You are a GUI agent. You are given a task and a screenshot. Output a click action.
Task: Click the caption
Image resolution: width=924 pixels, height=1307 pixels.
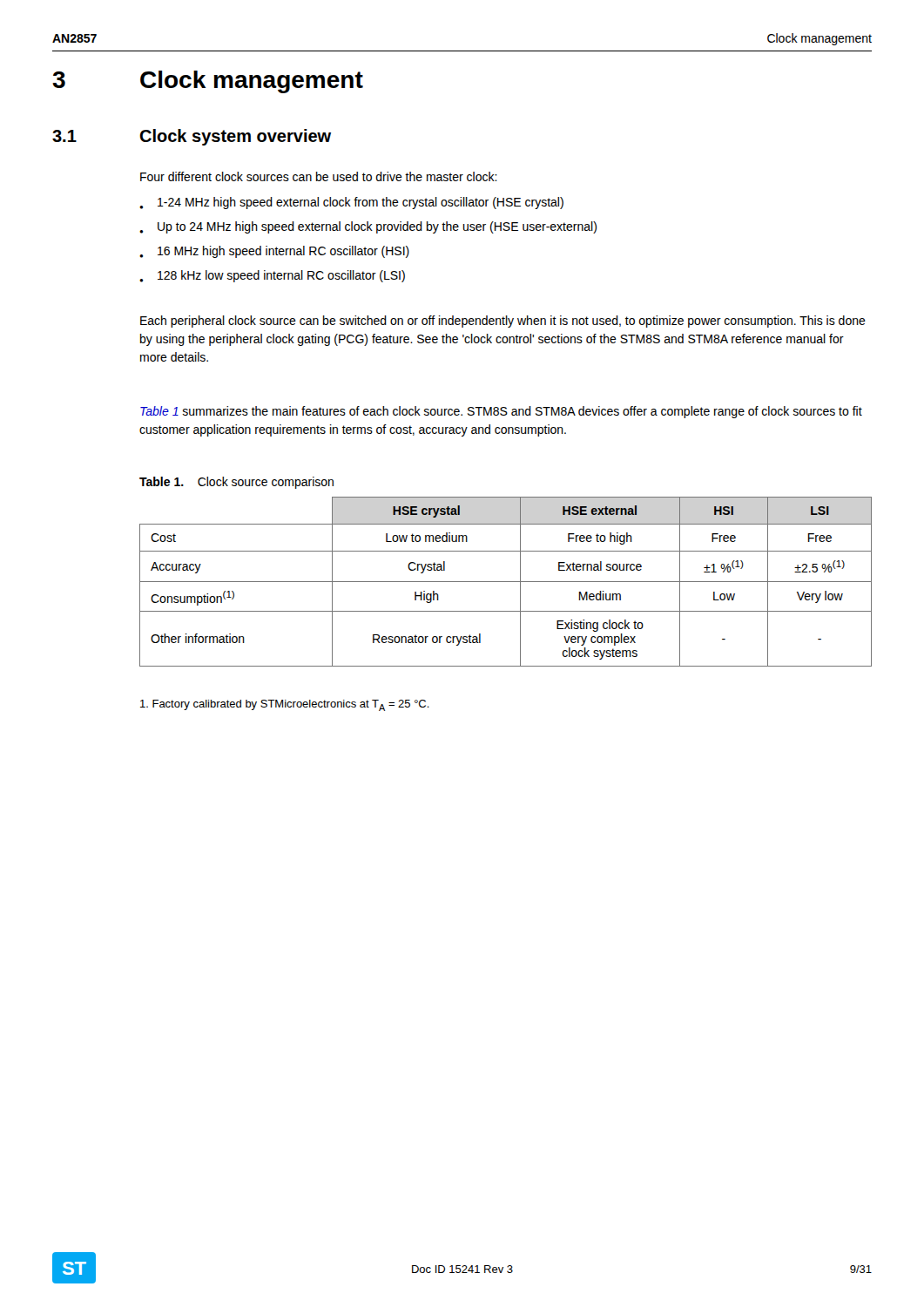tap(237, 482)
